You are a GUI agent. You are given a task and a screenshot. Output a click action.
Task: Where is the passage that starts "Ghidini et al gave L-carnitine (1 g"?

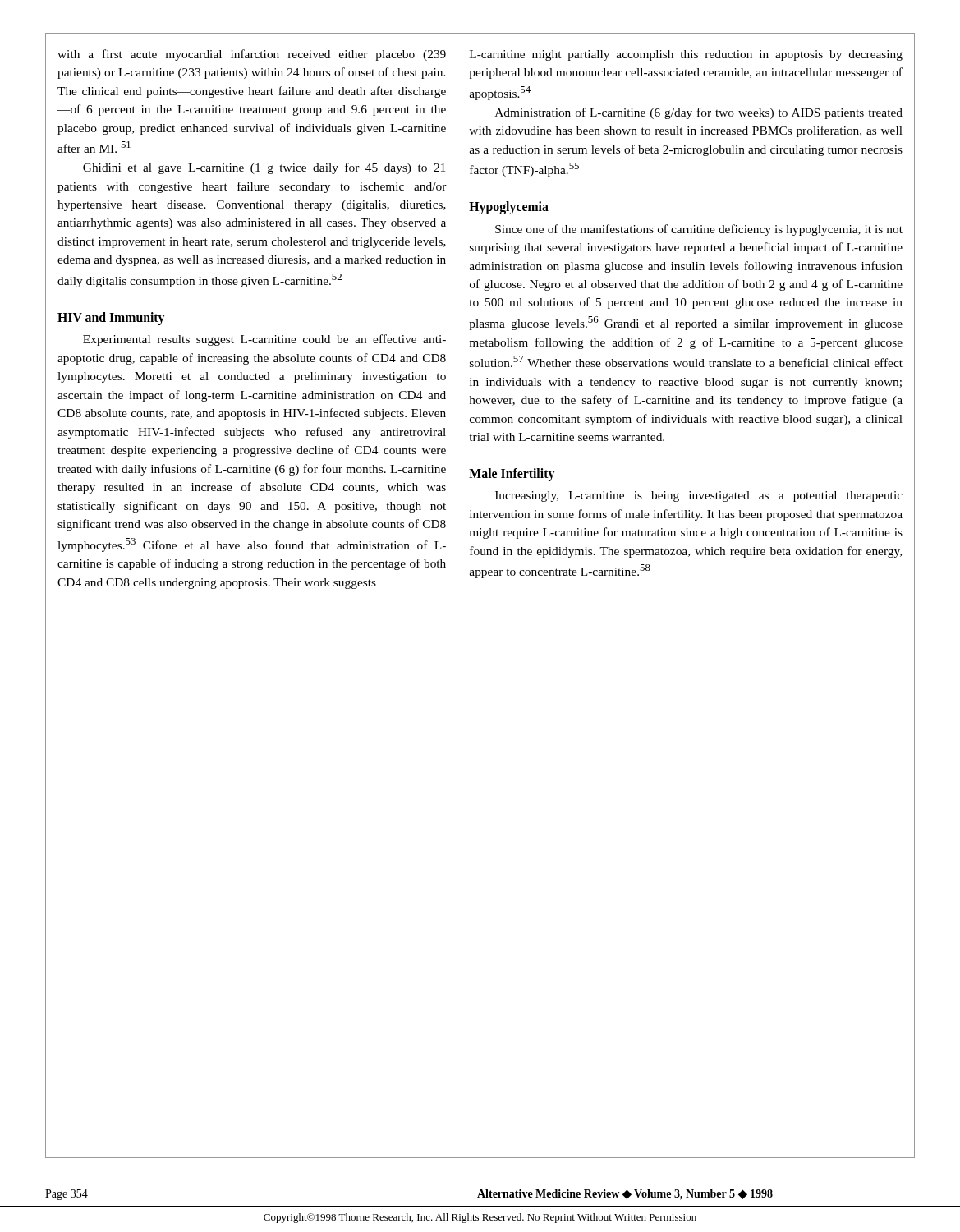[252, 224]
